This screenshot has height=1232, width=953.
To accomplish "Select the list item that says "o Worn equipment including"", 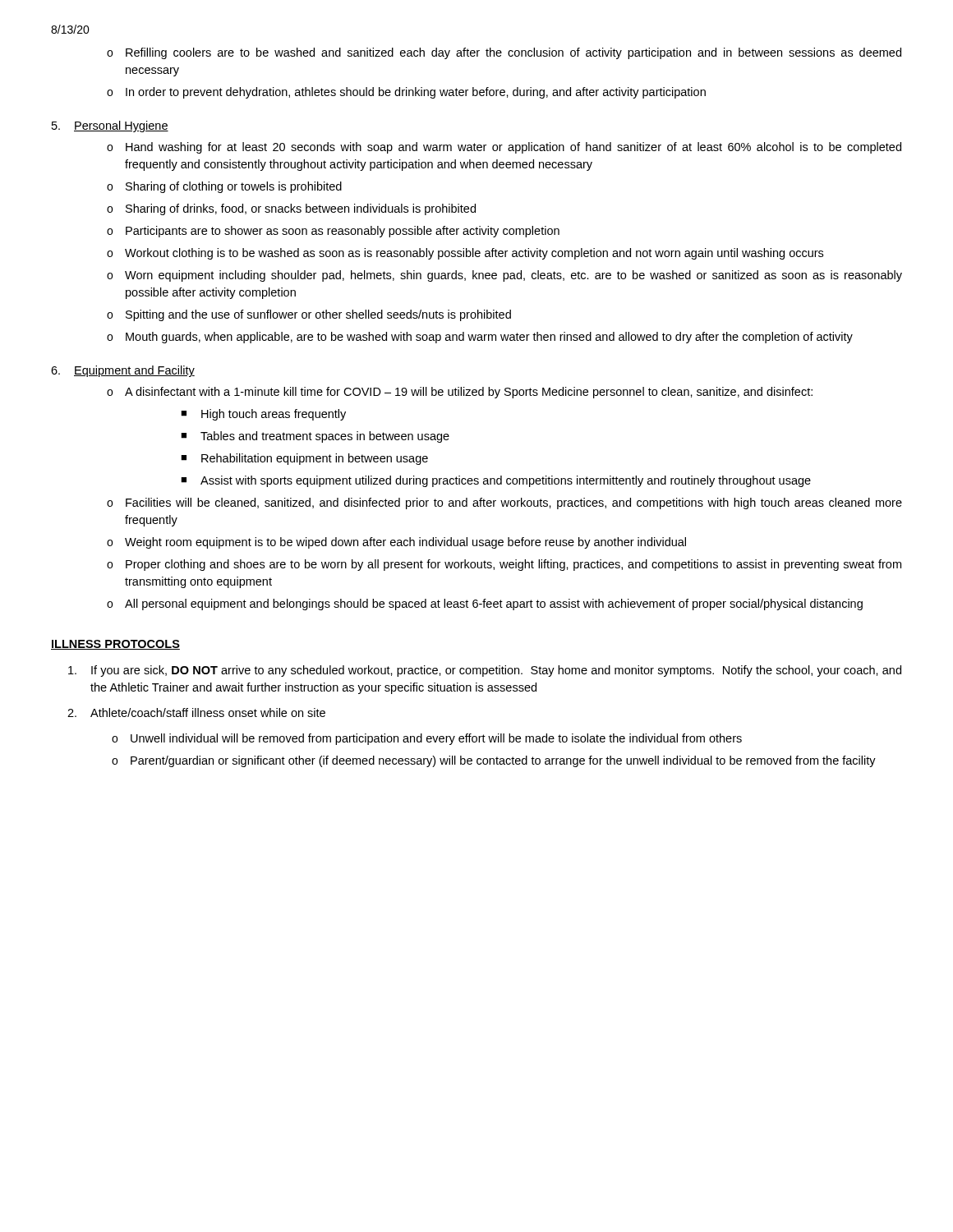I will coord(501,284).
